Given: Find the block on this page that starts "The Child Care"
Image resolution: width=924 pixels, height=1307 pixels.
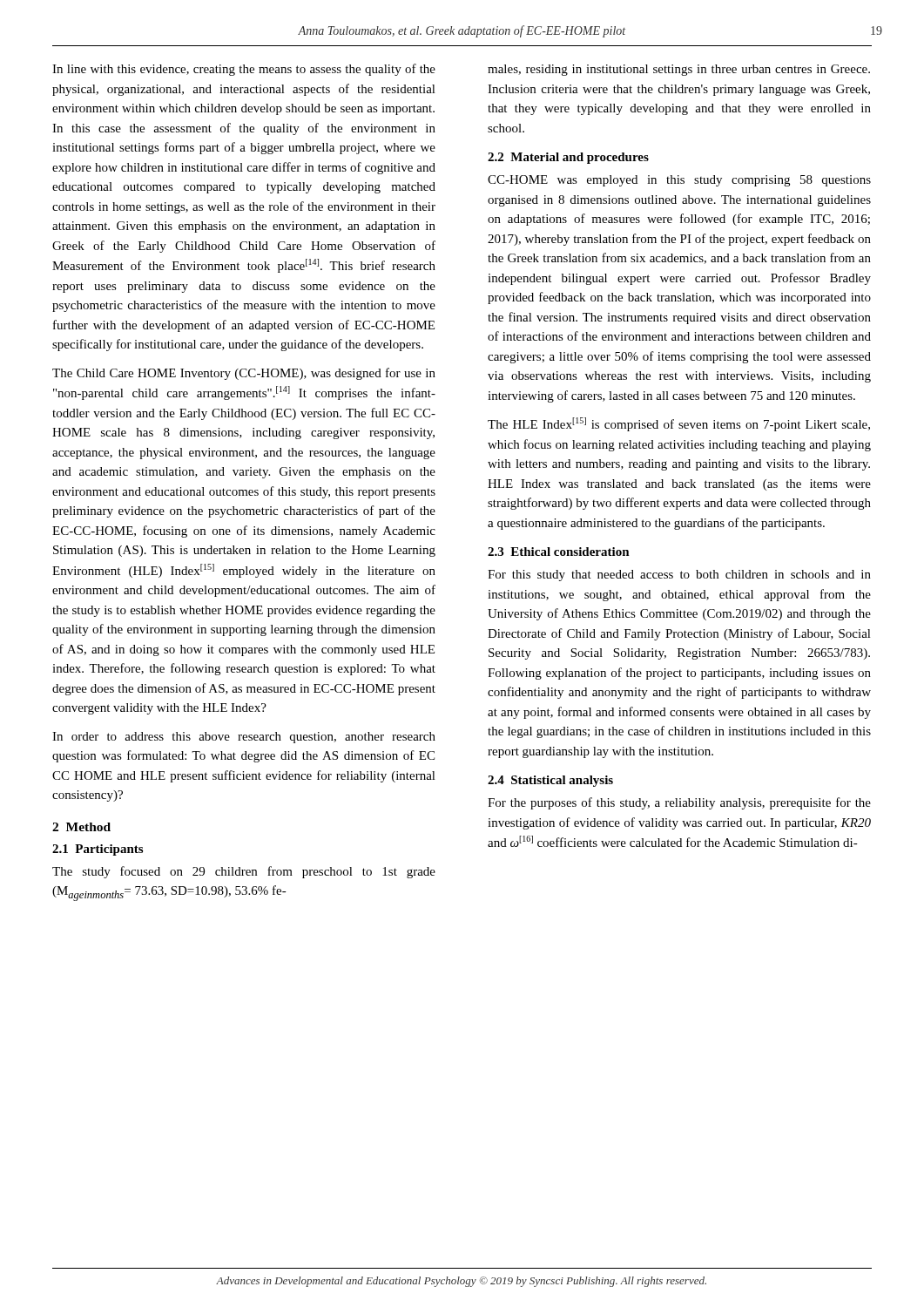Looking at the screenshot, I should pos(244,540).
